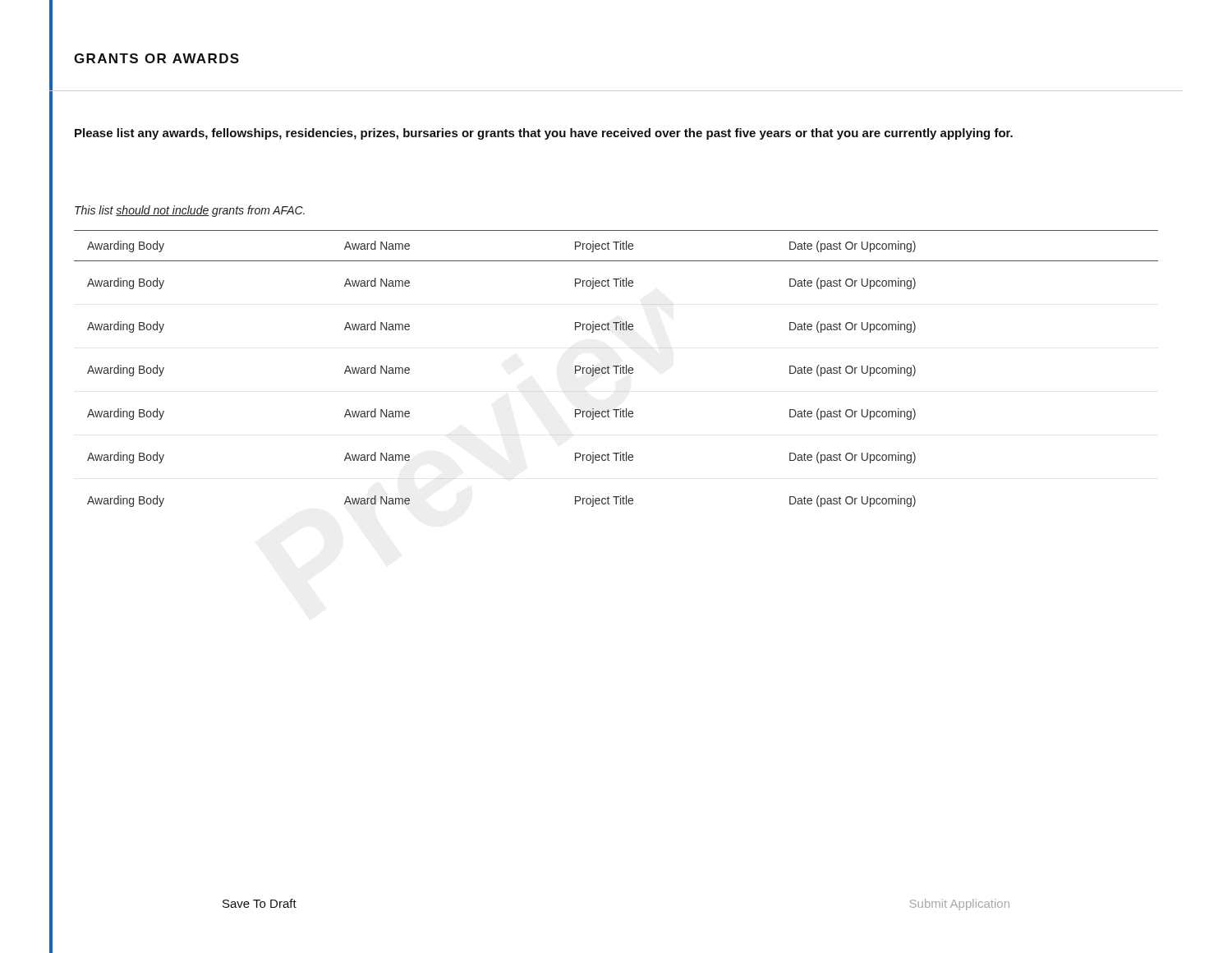Locate the table
This screenshot has height=953, width=1232.
616,376
